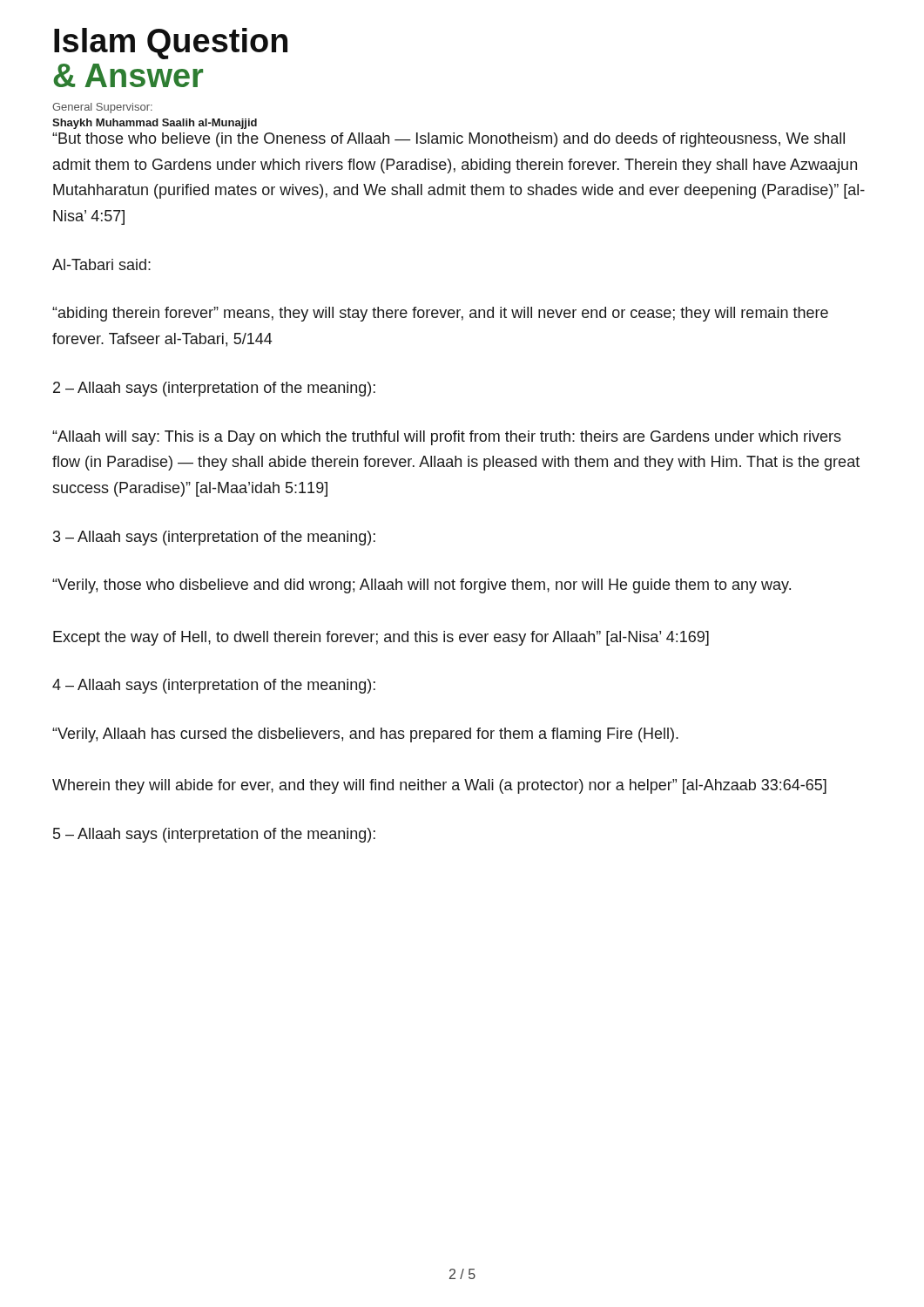Click on the passage starting "2 – Allaah says (interpretation"
Screen dimensions: 1307x924
tap(214, 388)
